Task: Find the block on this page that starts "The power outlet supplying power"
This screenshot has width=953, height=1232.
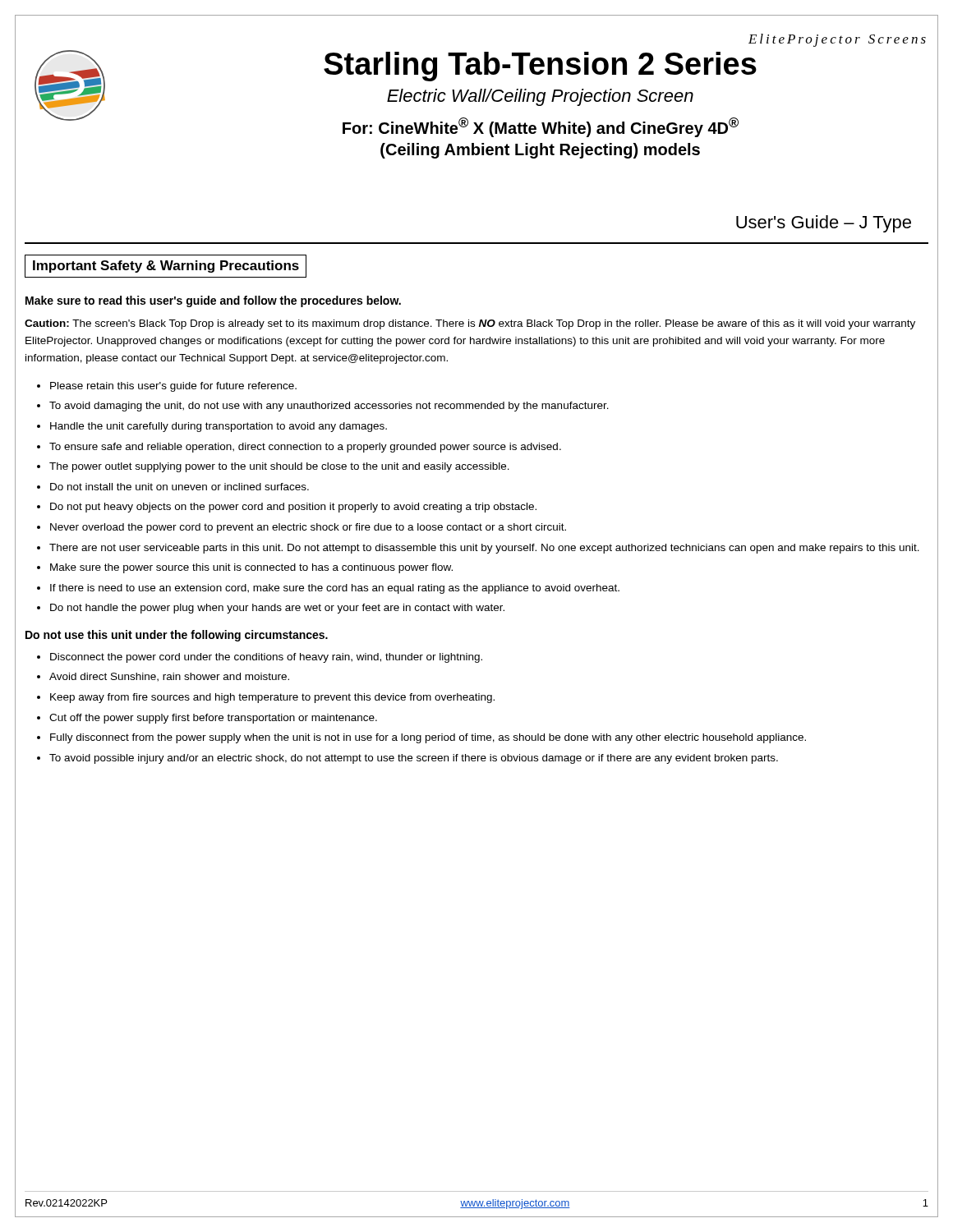Action: (x=280, y=466)
